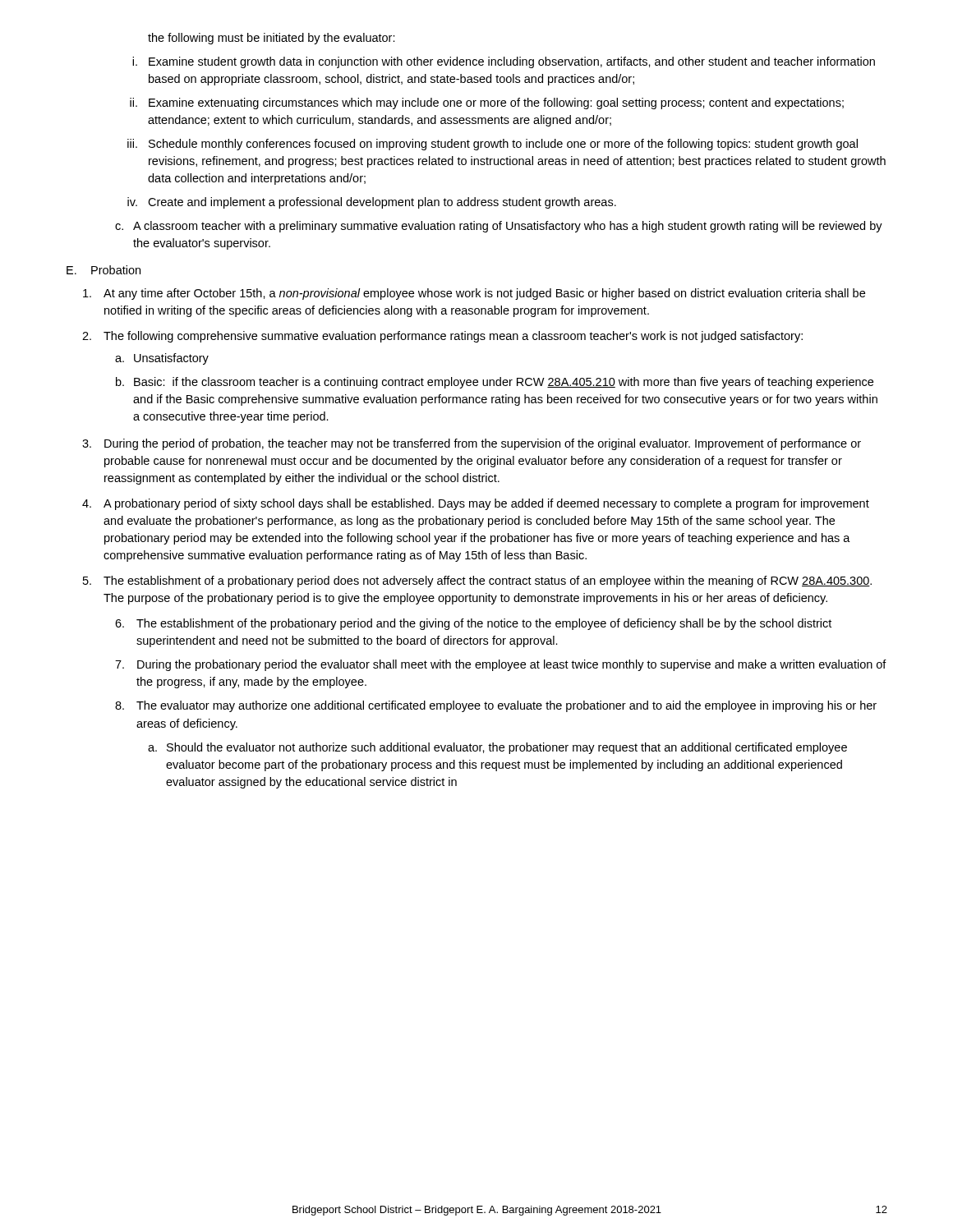Find the block on this page that starts "5. The establishment of a probationary period does"
953x1232 pixels.
(x=485, y=590)
